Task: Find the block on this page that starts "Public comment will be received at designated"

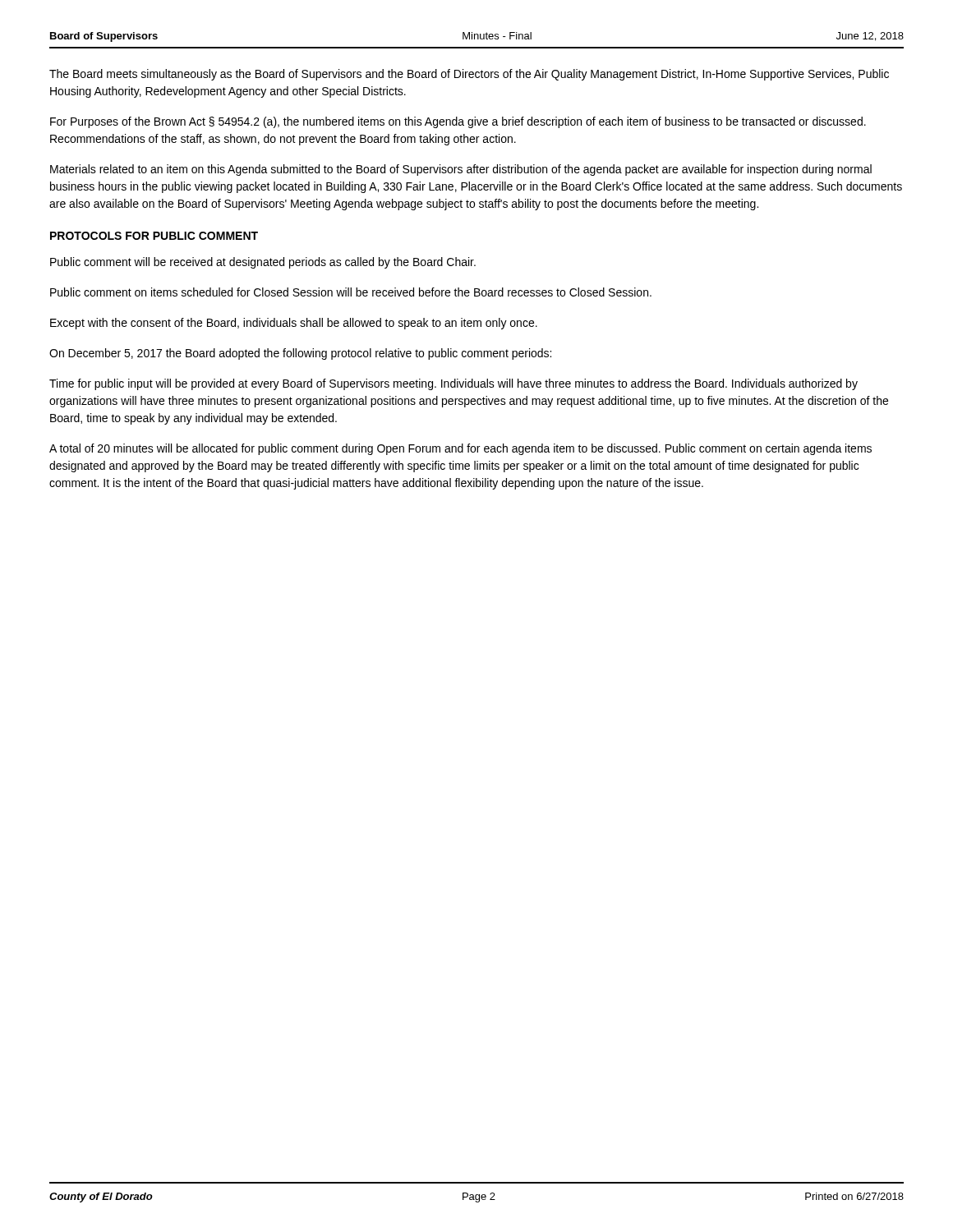Action: tap(263, 262)
